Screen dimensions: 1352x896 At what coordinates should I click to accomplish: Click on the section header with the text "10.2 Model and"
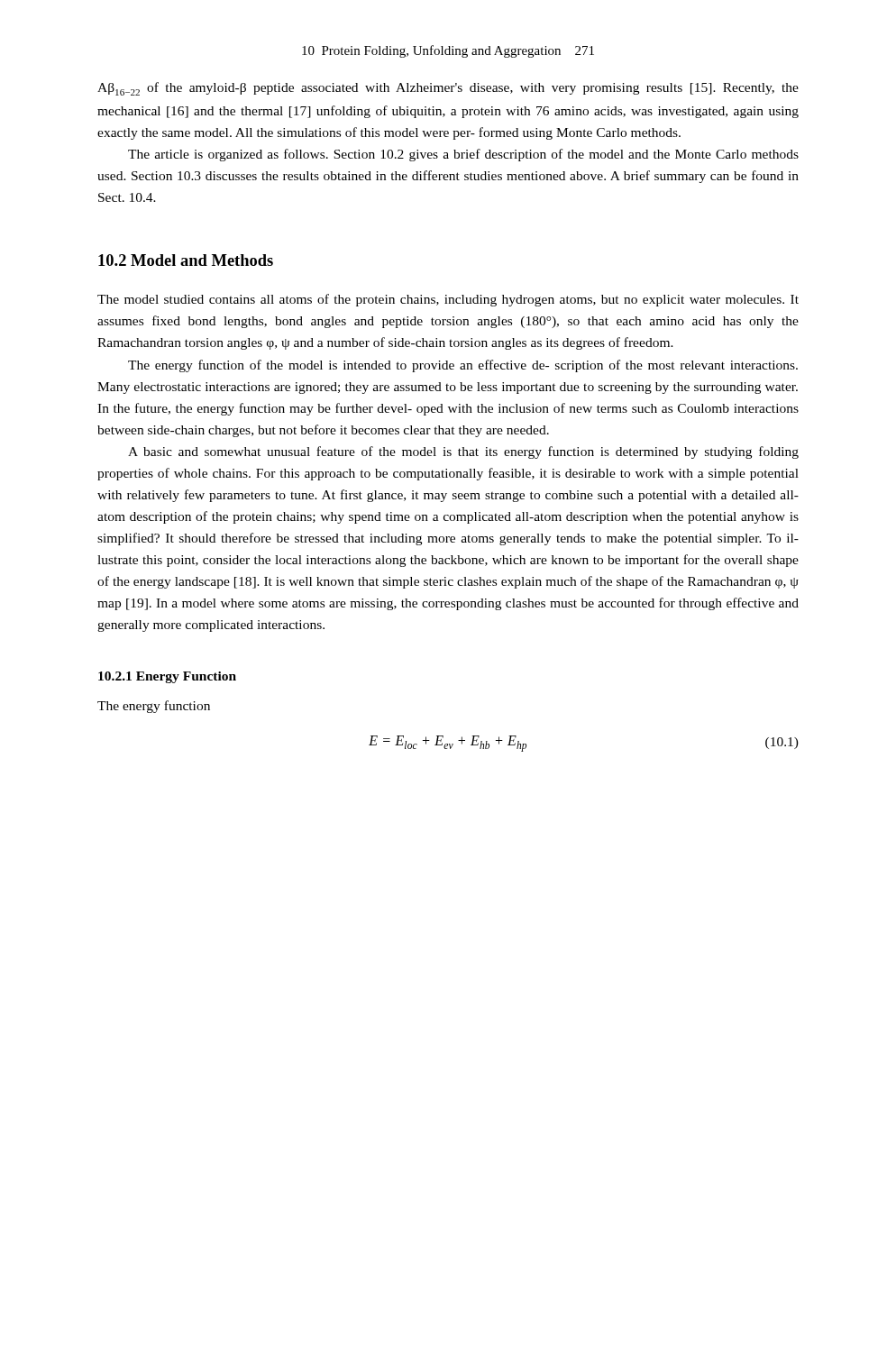[x=185, y=261]
